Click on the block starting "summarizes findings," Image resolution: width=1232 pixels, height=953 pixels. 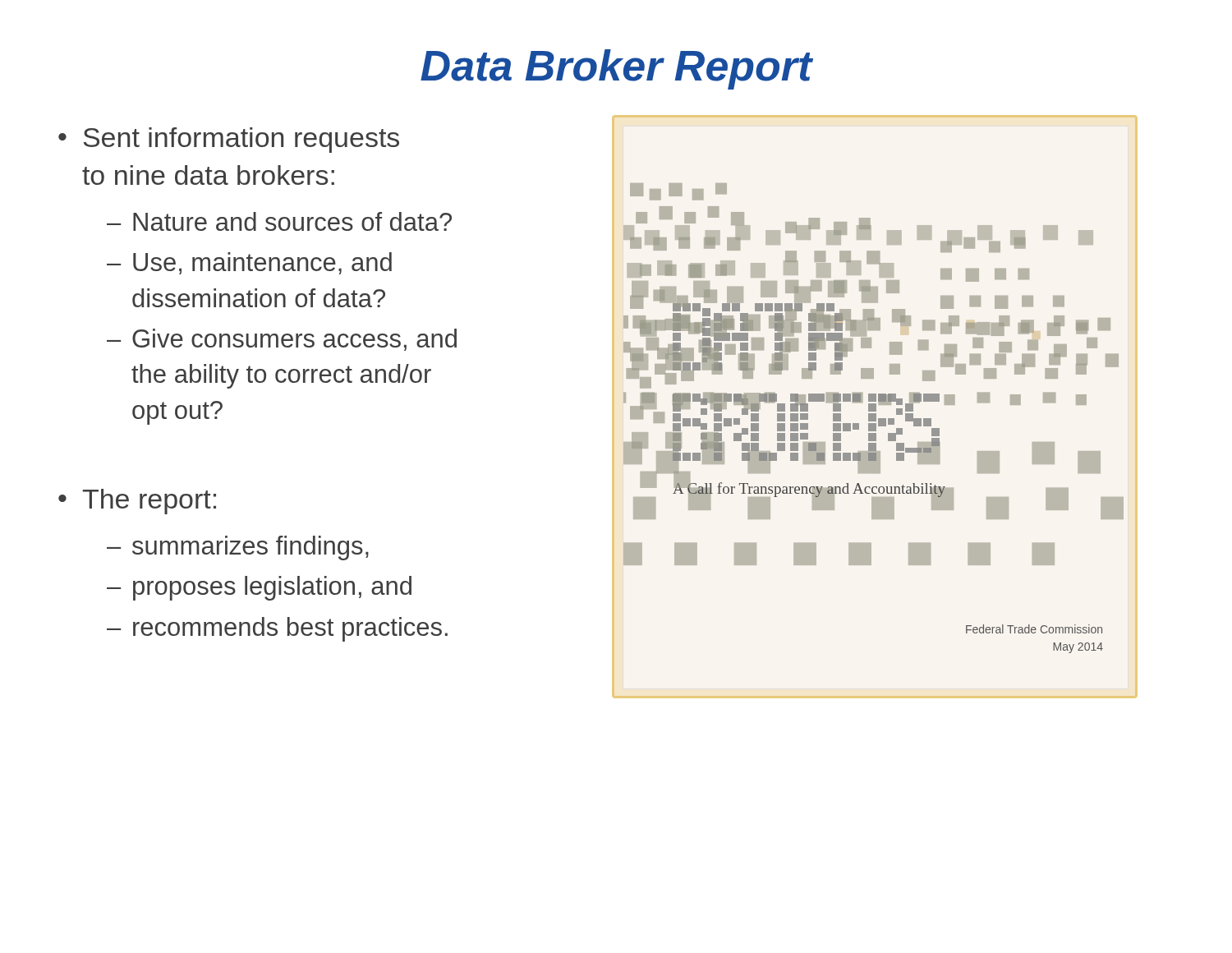point(251,546)
